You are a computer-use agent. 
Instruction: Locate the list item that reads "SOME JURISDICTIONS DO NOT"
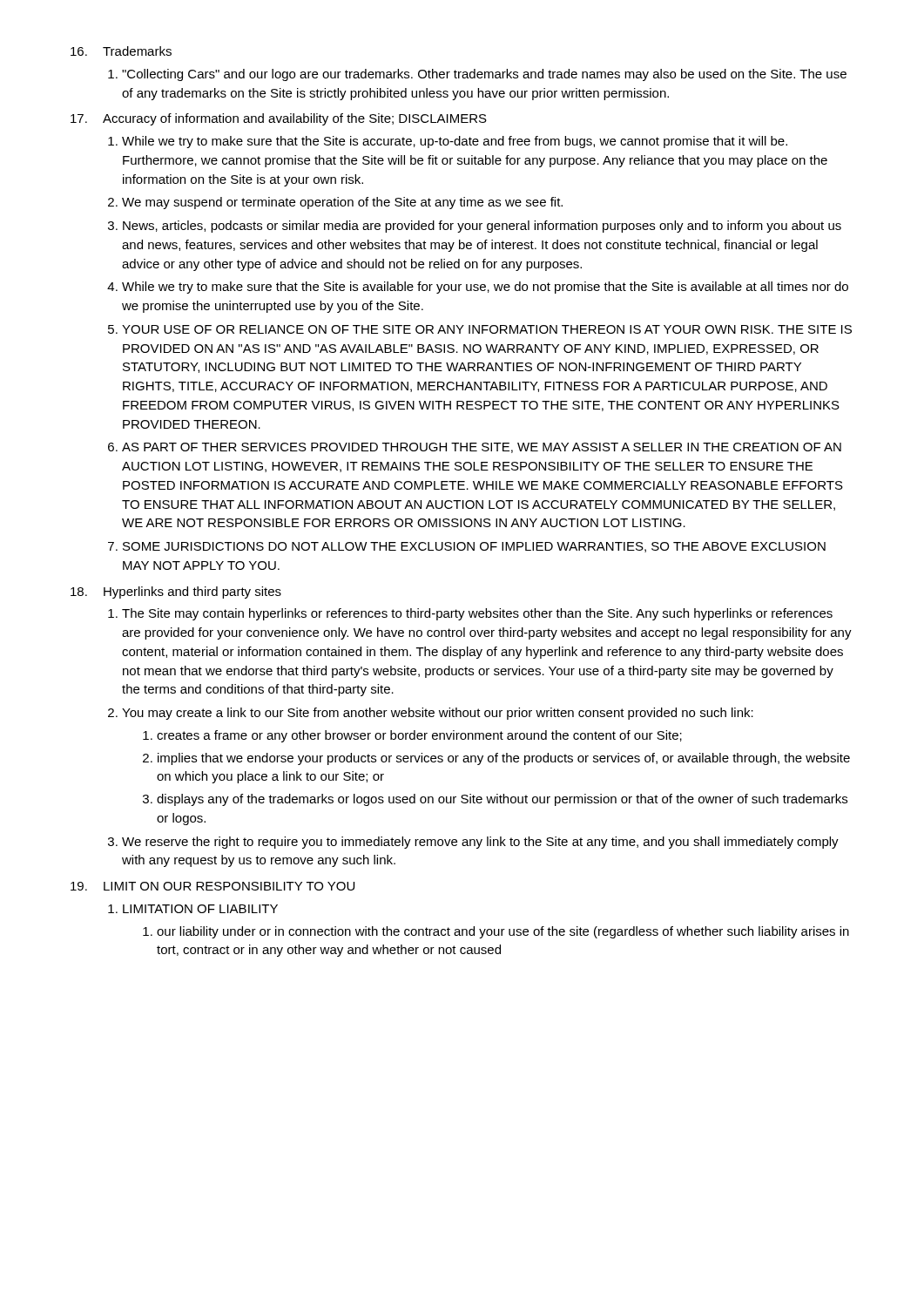pos(474,555)
